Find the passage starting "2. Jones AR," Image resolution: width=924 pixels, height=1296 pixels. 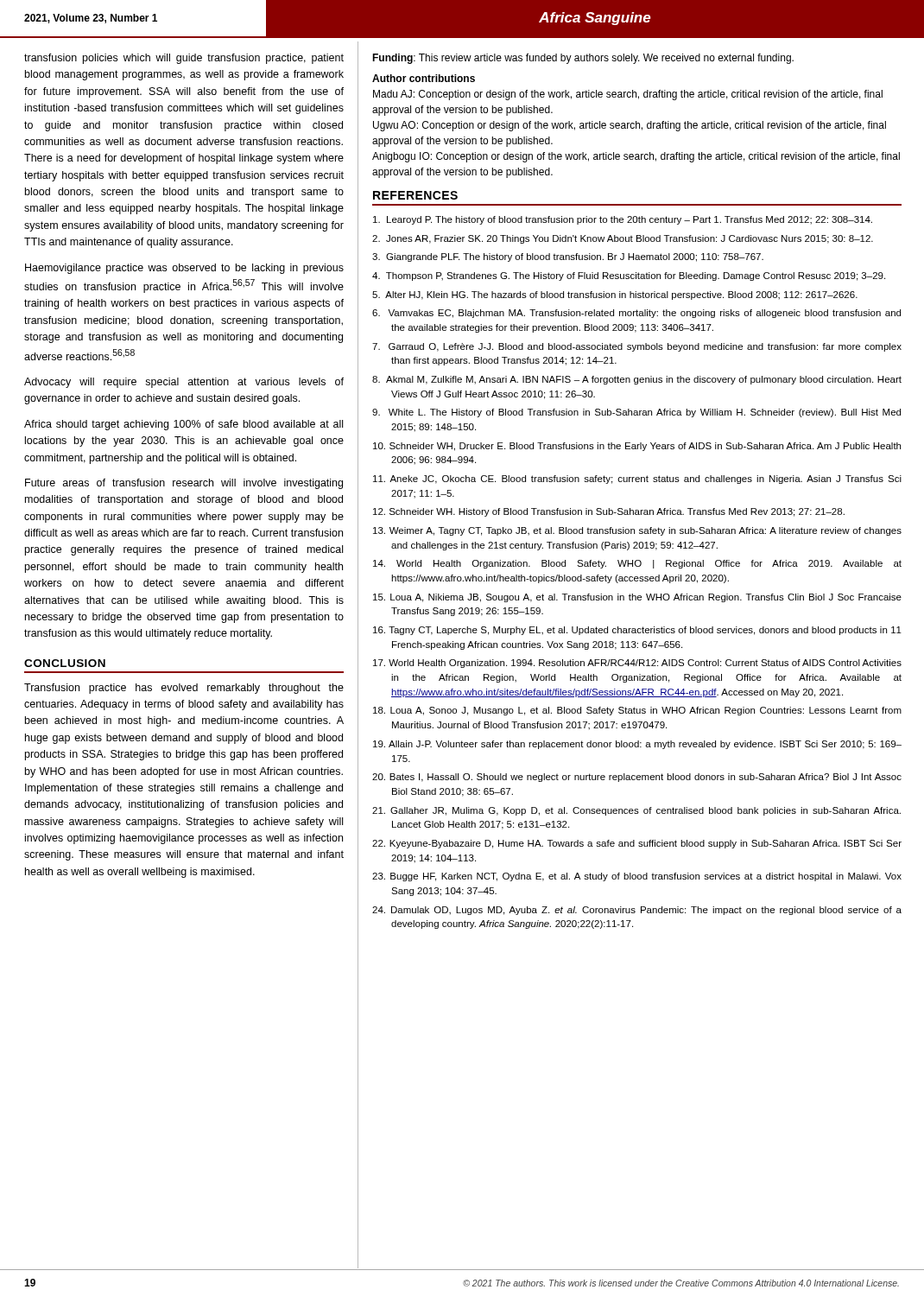pos(623,238)
